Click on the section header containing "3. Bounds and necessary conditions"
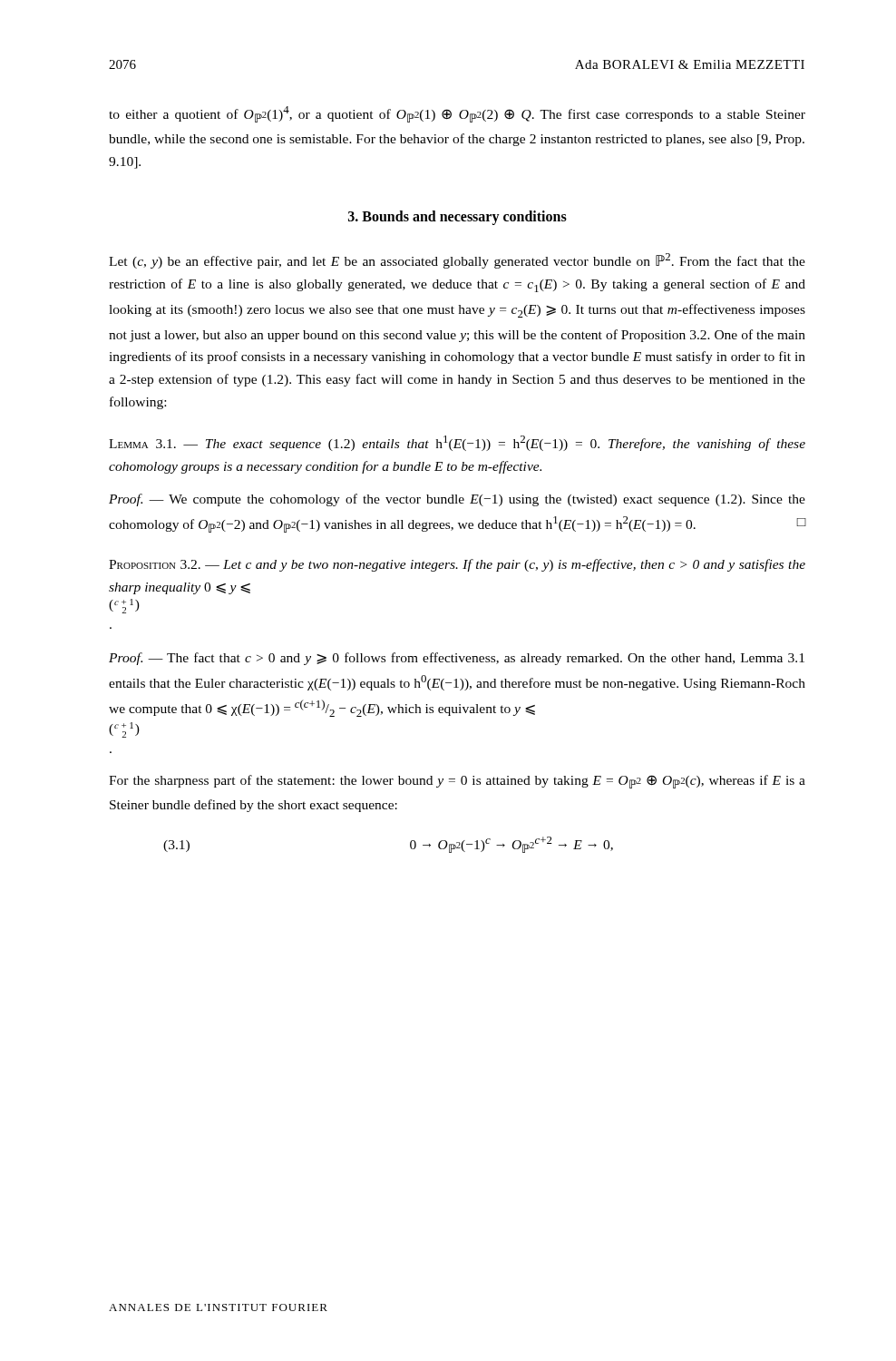This screenshot has height=1361, width=896. tap(457, 217)
